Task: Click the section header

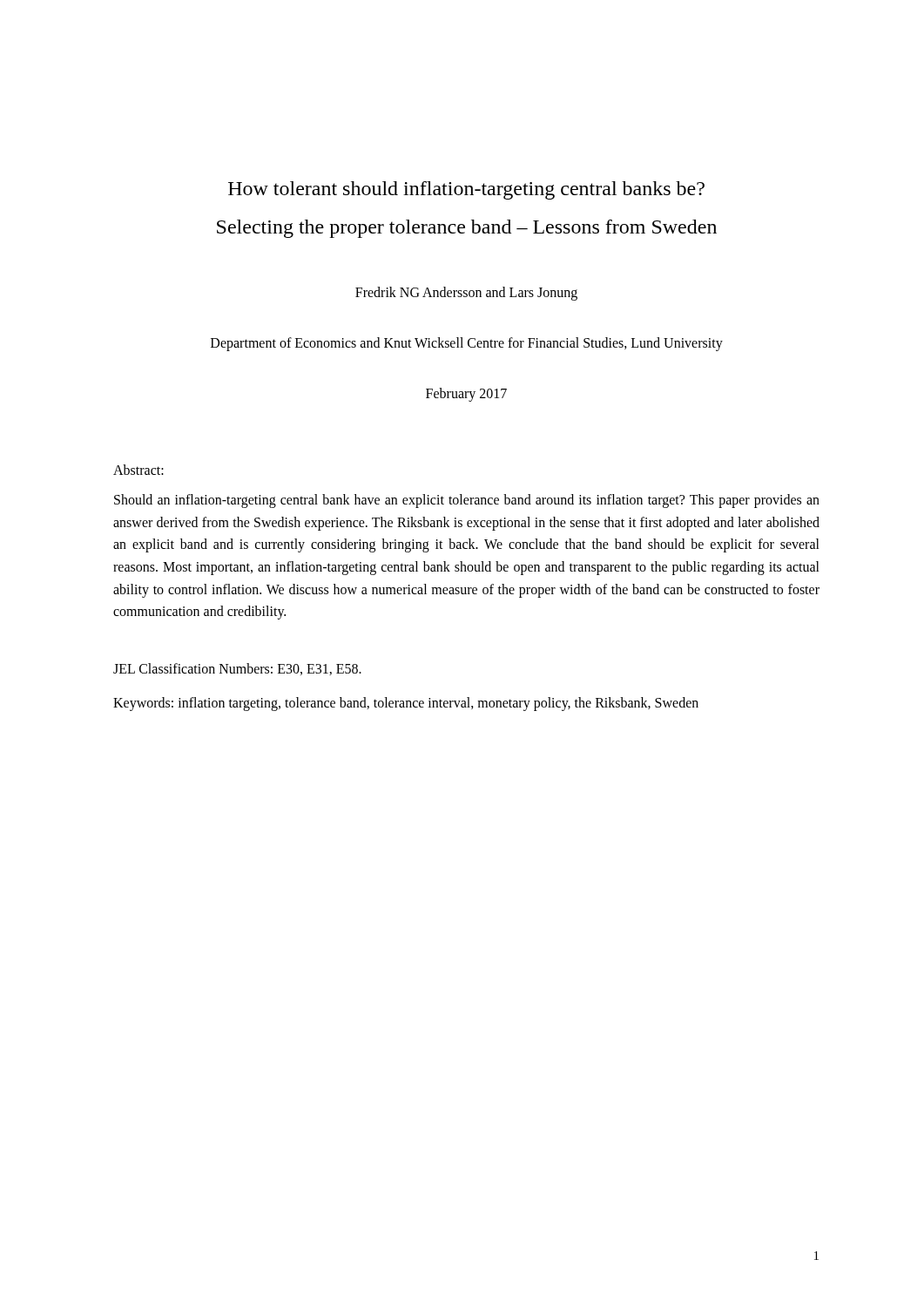Action: point(139,470)
